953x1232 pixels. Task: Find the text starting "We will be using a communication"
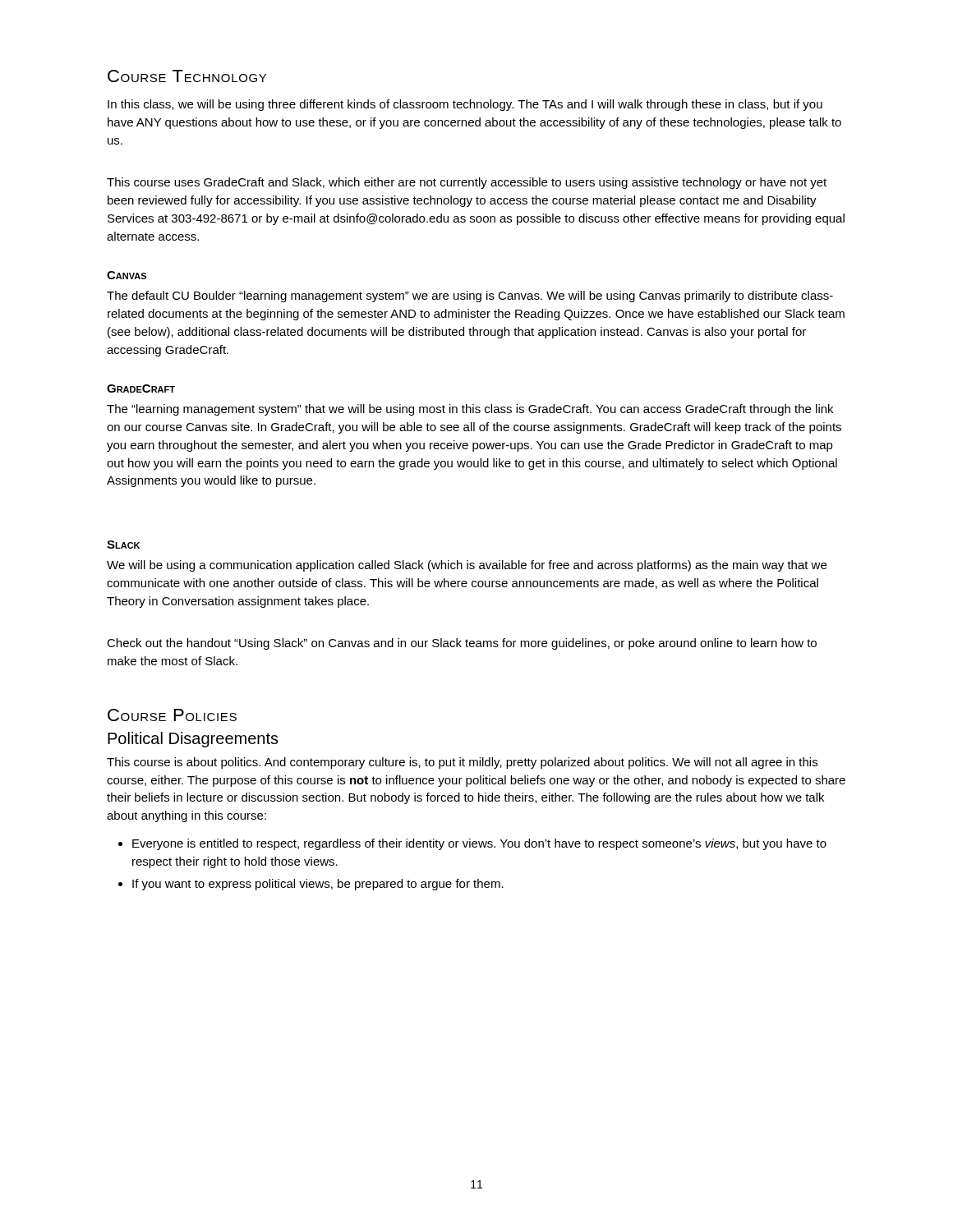coord(467,583)
